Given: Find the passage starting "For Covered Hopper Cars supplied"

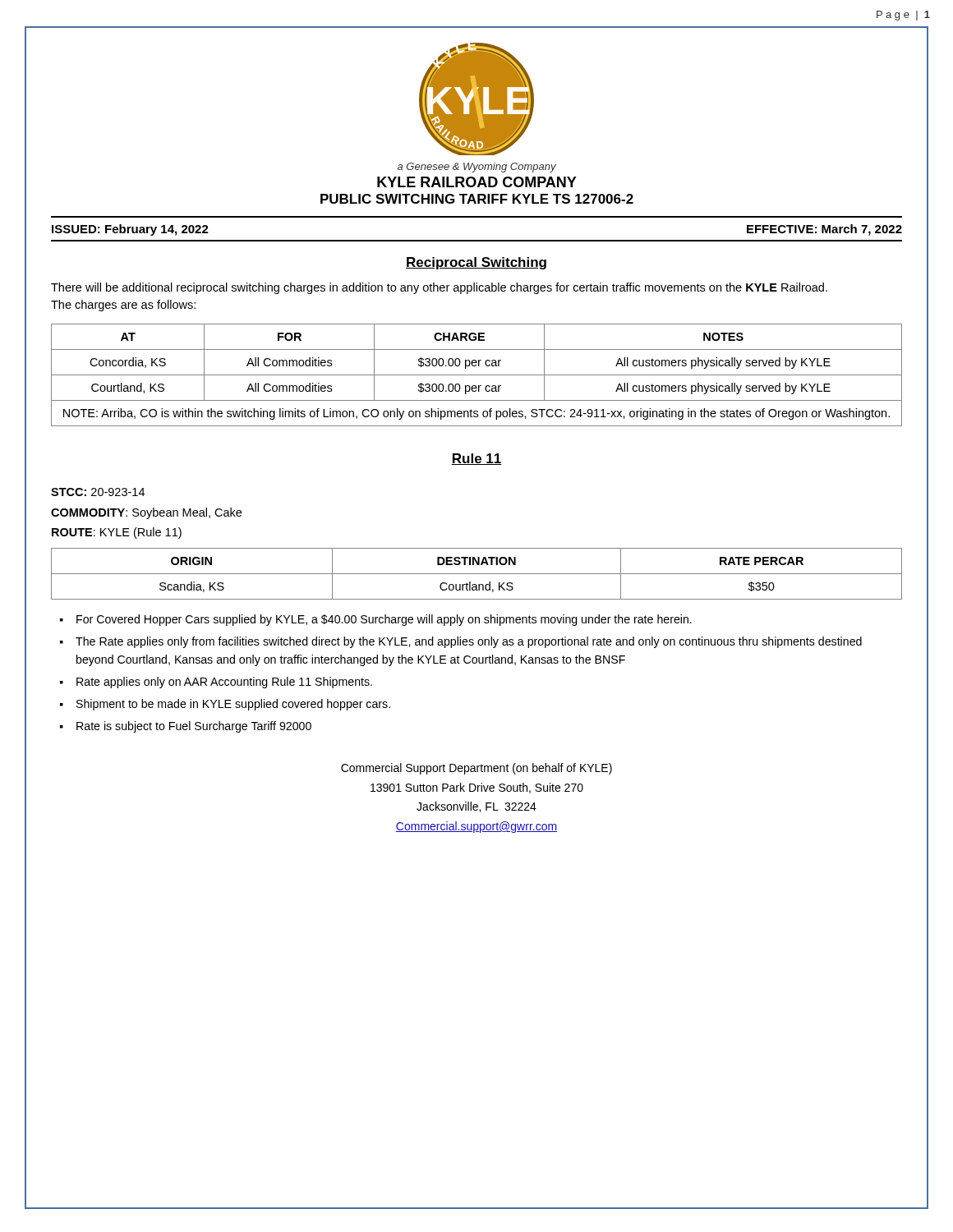Looking at the screenshot, I should coord(384,619).
